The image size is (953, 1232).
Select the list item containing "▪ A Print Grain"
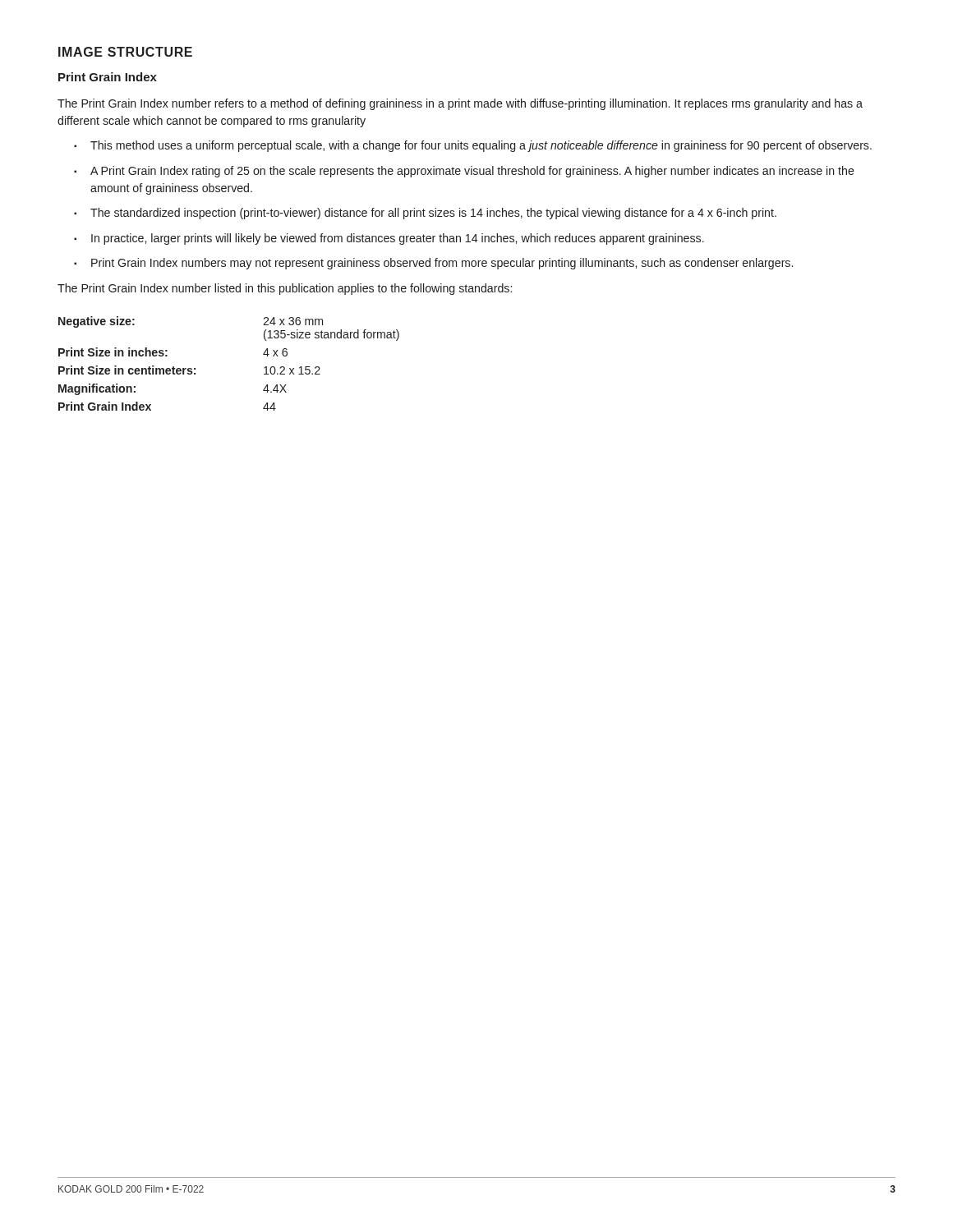click(485, 180)
